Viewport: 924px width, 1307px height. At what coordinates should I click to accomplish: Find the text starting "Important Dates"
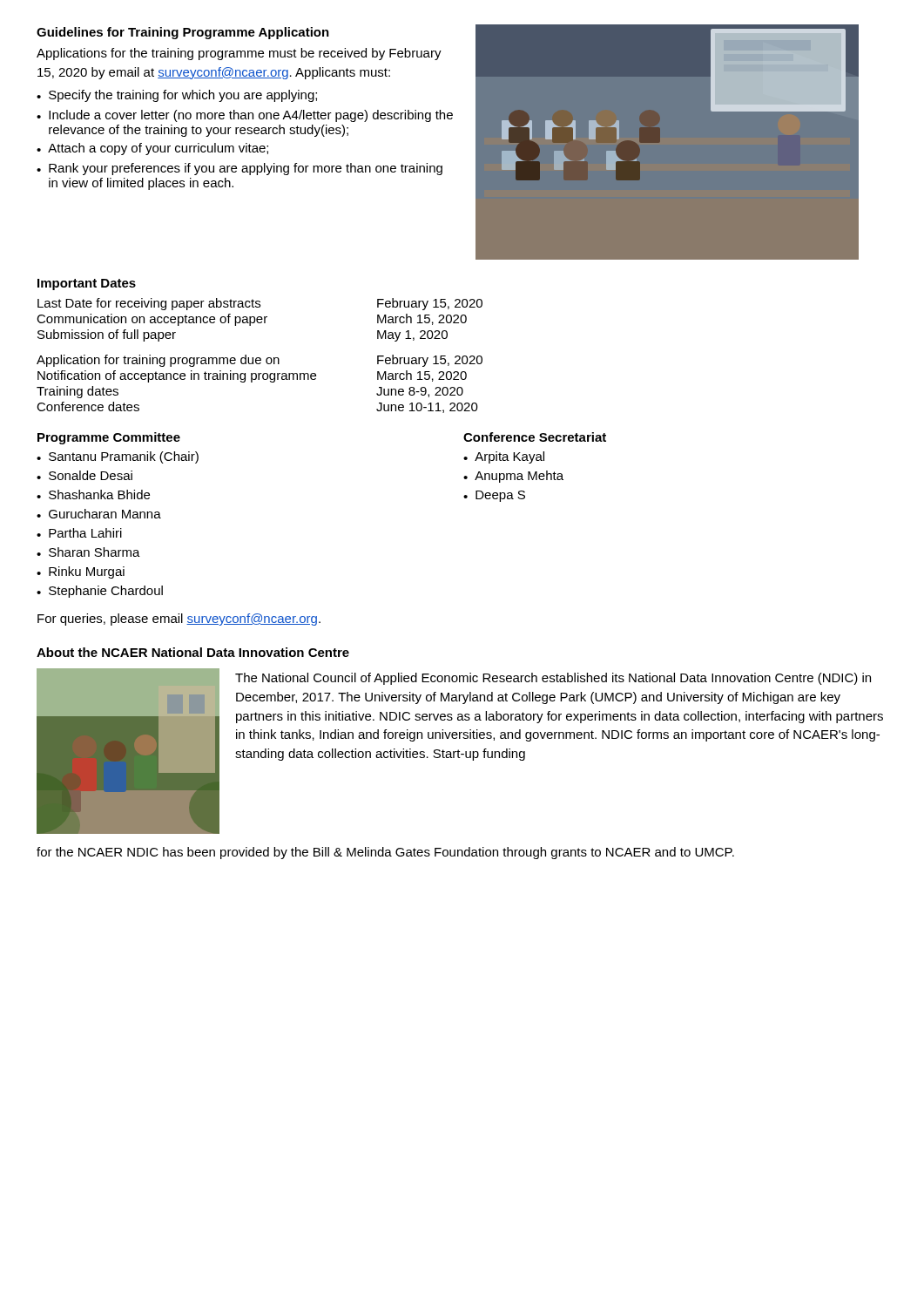pos(86,283)
